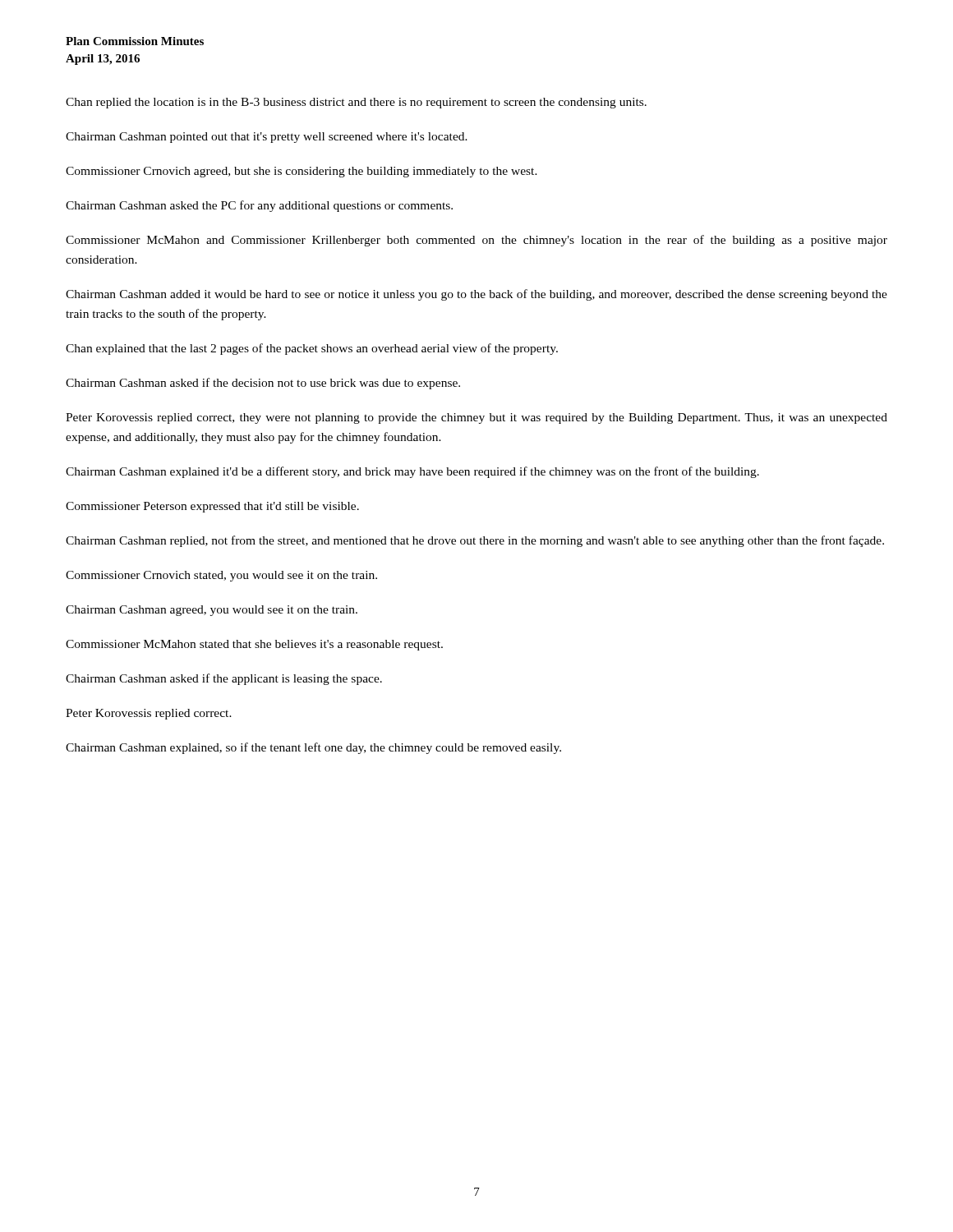Select the region starting "Peter Korovessis replied correct."
This screenshot has width=953, height=1232.
coord(149,713)
